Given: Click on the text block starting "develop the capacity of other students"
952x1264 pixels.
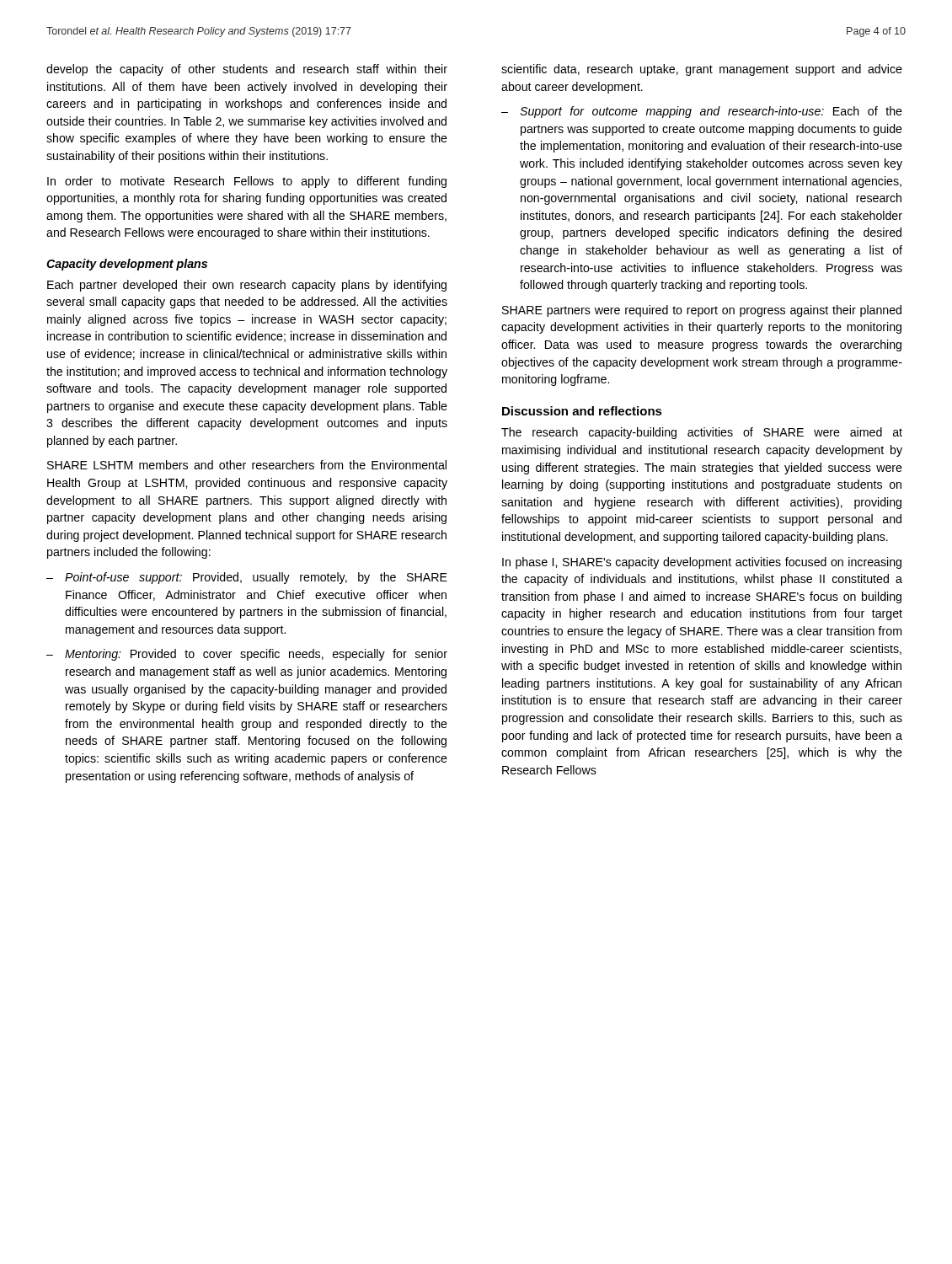Looking at the screenshot, I should click(247, 151).
